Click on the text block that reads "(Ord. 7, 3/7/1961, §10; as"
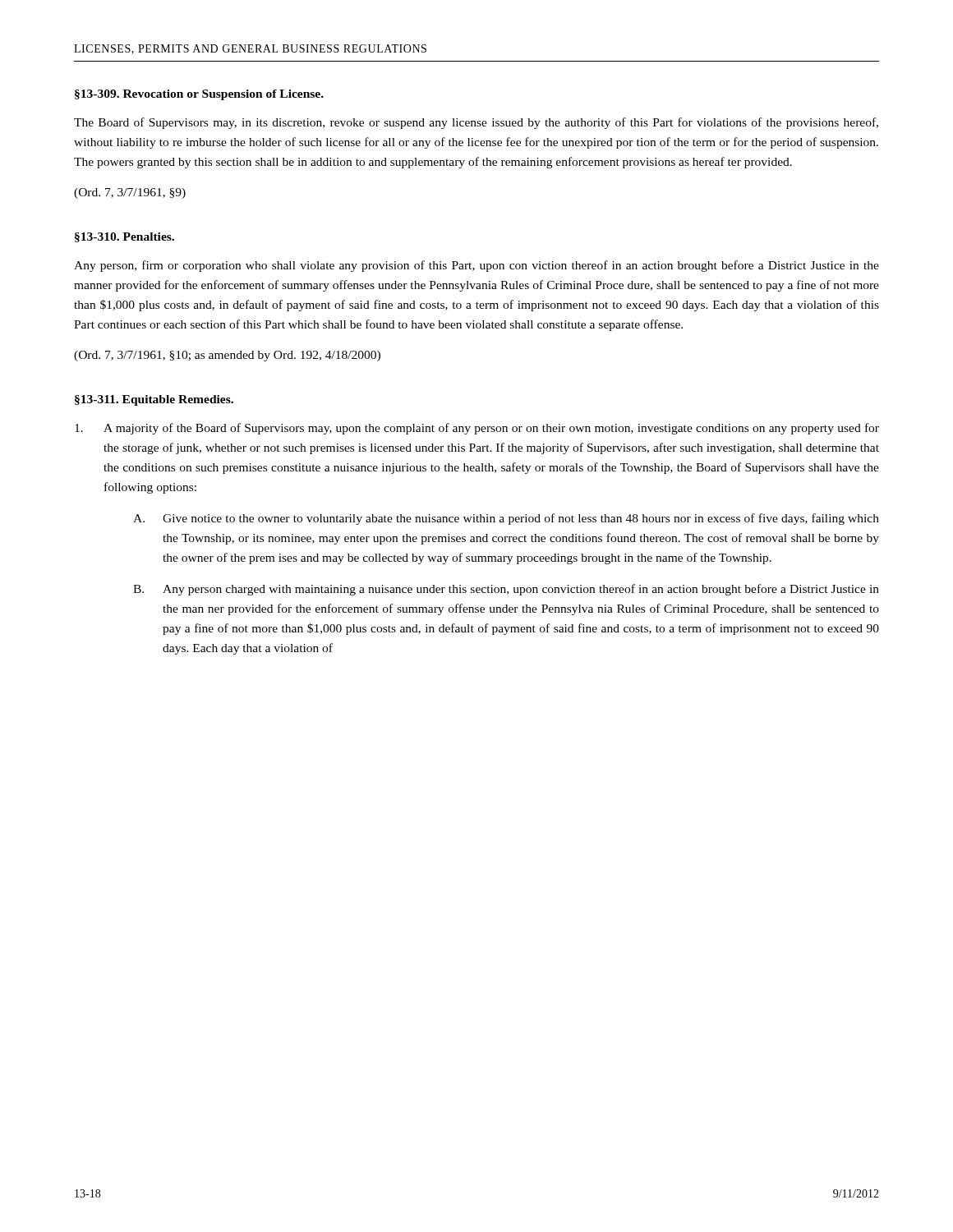Screen dimensions: 1232x953 click(x=227, y=355)
